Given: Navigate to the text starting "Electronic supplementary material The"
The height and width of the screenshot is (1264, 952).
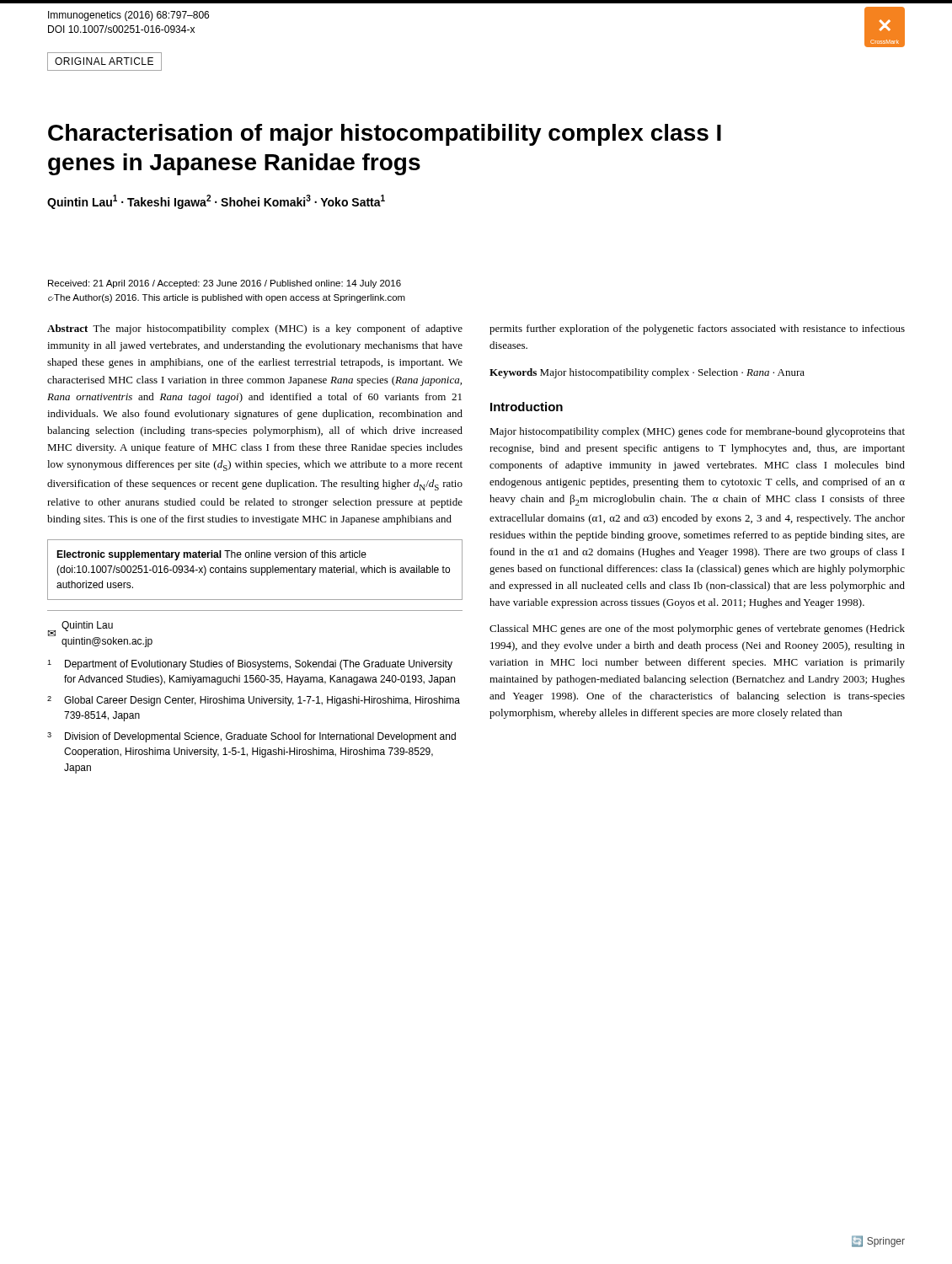Looking at the screenshot, I should pos(255,570).
